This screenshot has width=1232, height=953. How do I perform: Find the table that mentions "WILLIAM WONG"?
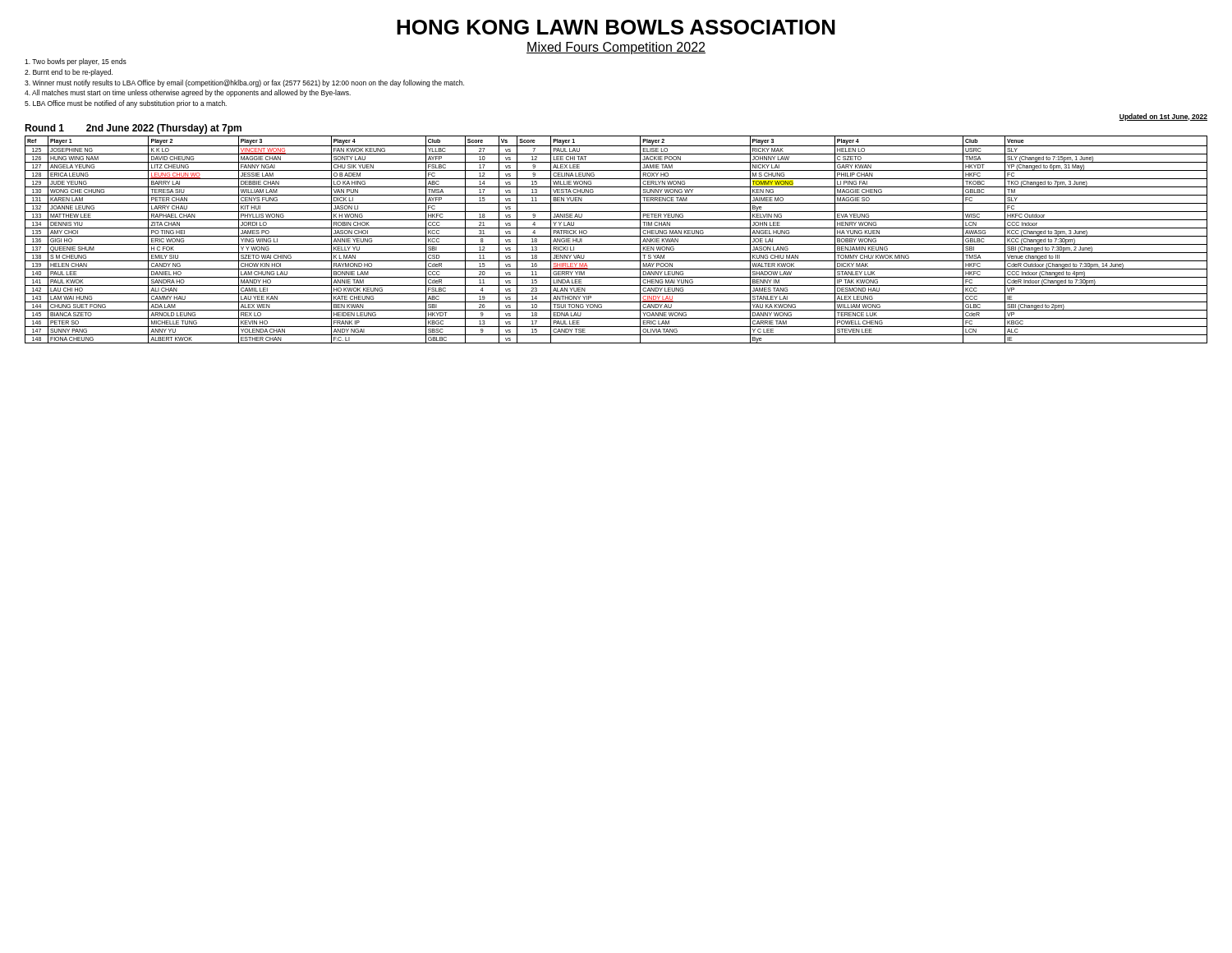pos(616,239)
